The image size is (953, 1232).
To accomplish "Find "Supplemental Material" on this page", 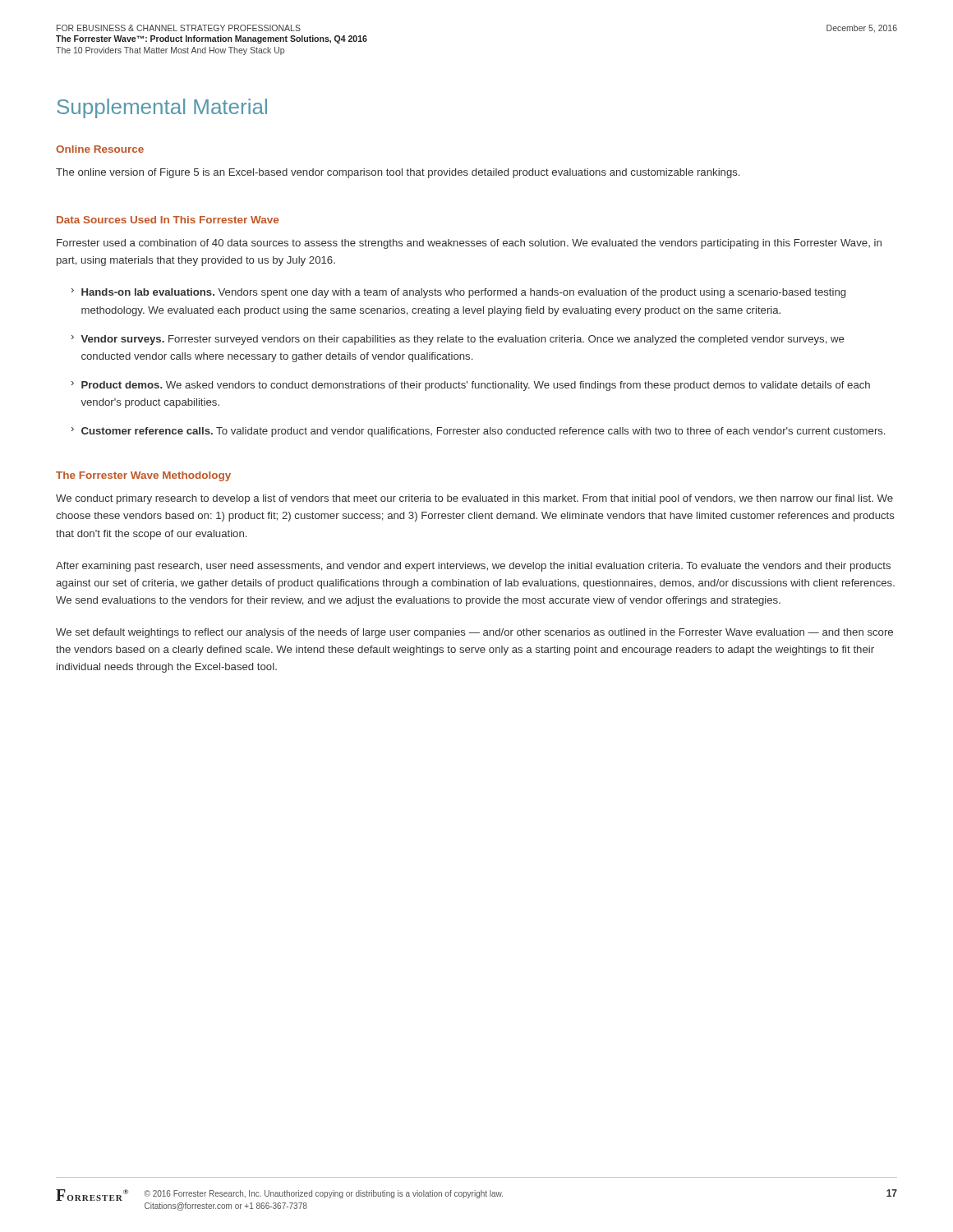I will point(162,107).
